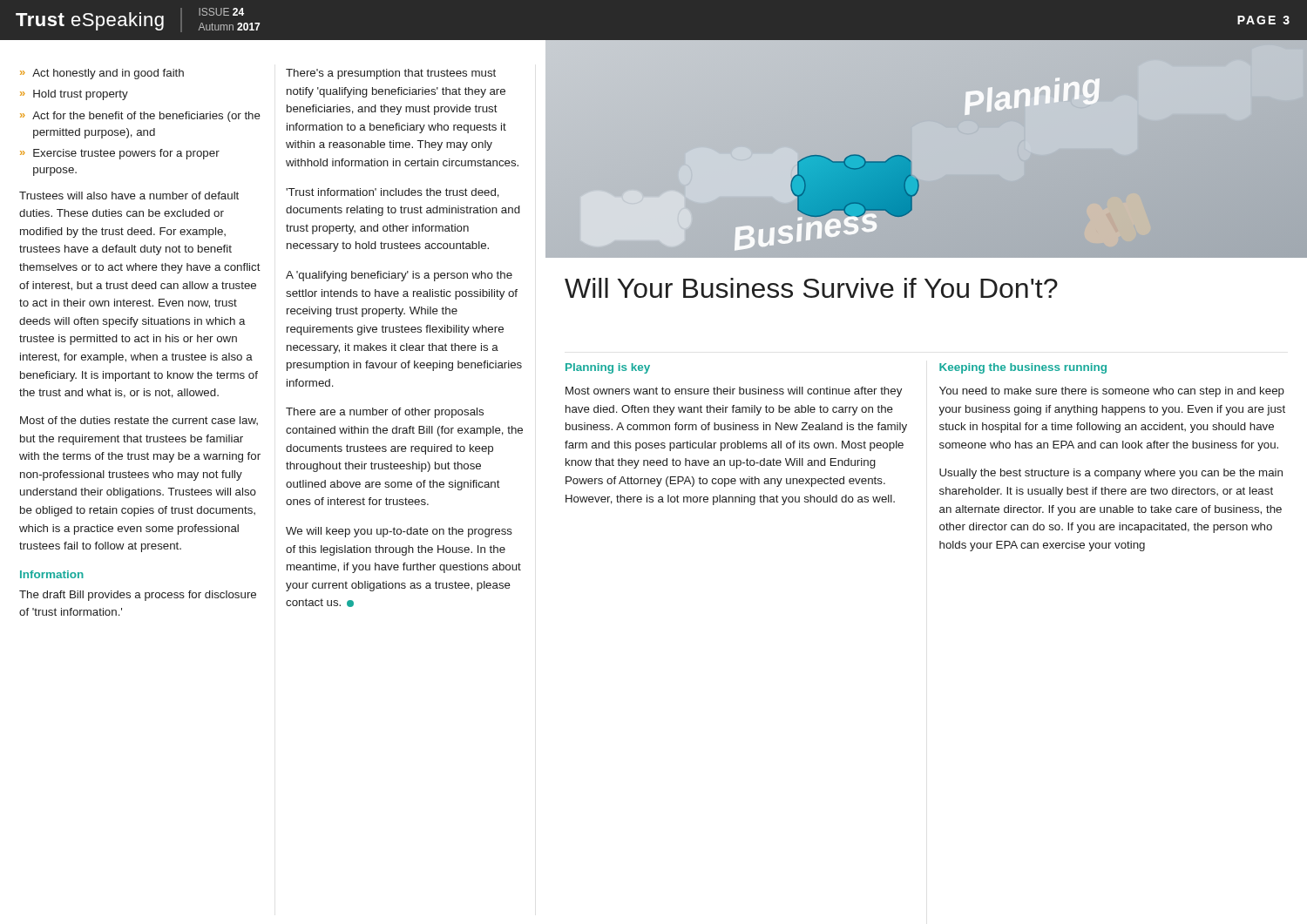The height and width of the screenshot is (924, 1307).
Task: Where does it say "» Hold trust property"?
Action: [x=73, y=94]
